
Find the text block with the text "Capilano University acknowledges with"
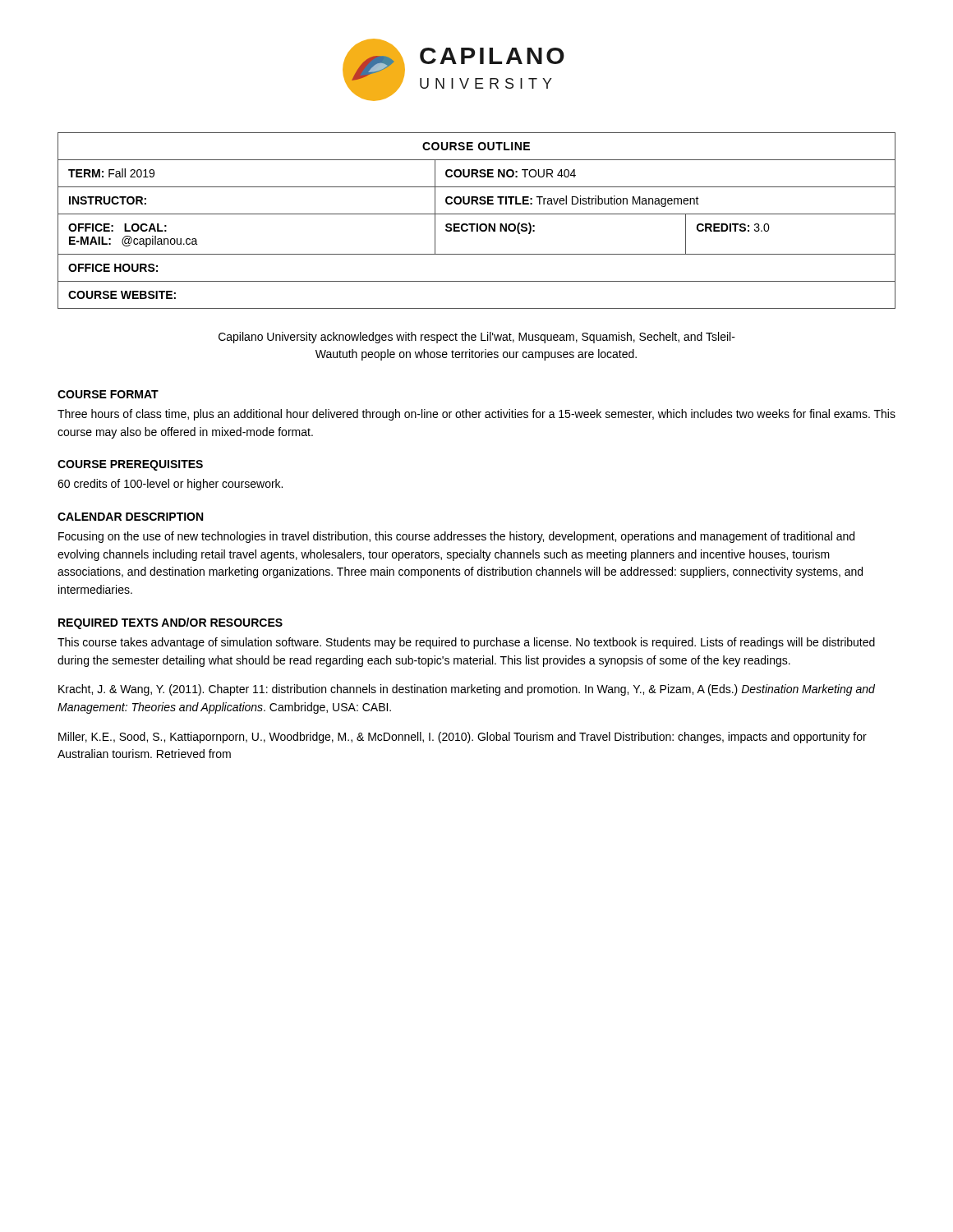(x=476, y=345)
